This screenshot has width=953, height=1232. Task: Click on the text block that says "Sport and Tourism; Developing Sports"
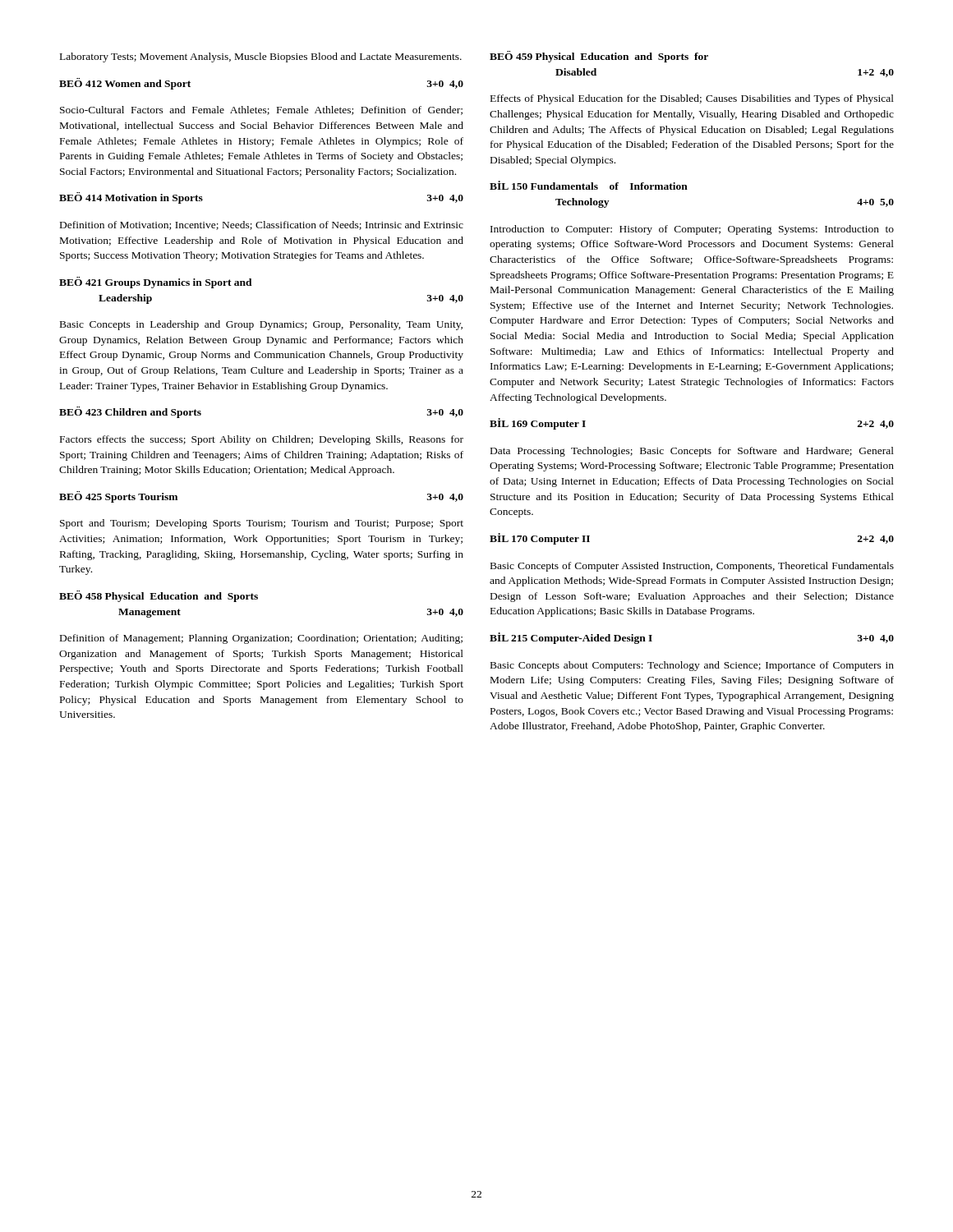pos(261,547)
